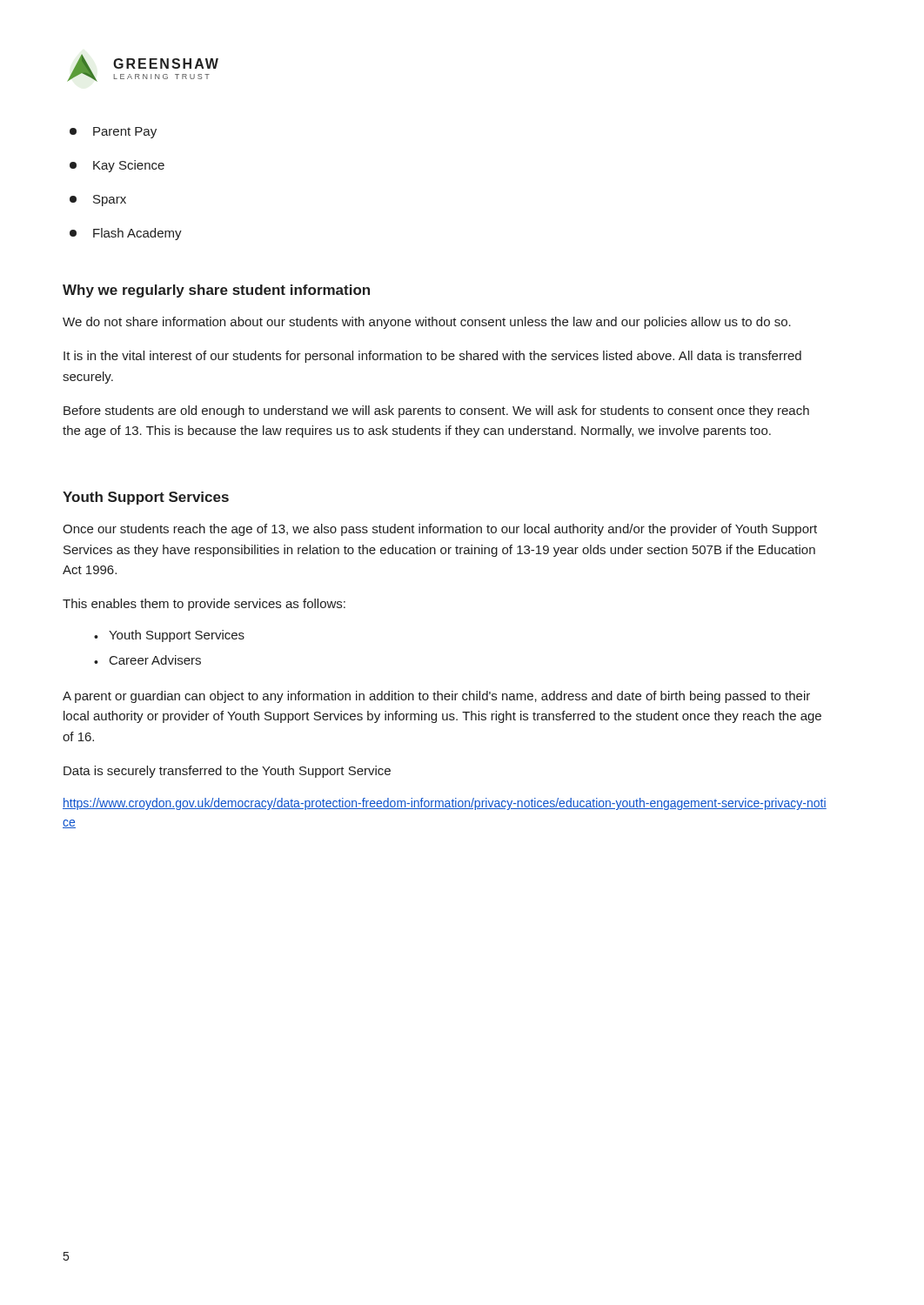Select the text block with the text "It is in the vital interest of"
This screenshot has height=1305, width=924.
click(x=432, y=366)
